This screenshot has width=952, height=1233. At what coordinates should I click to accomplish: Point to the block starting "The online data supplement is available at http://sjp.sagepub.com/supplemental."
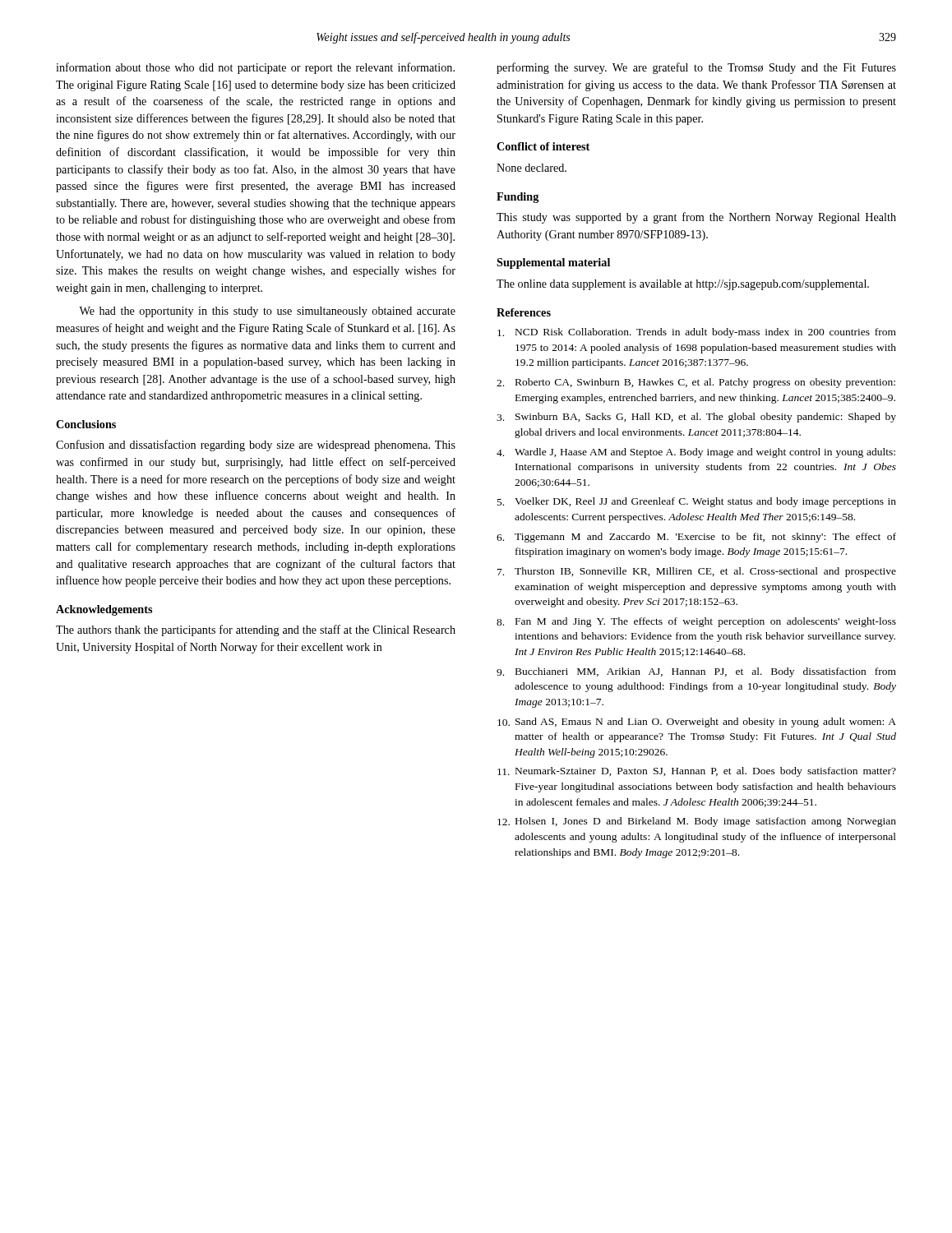pos(696,284)
